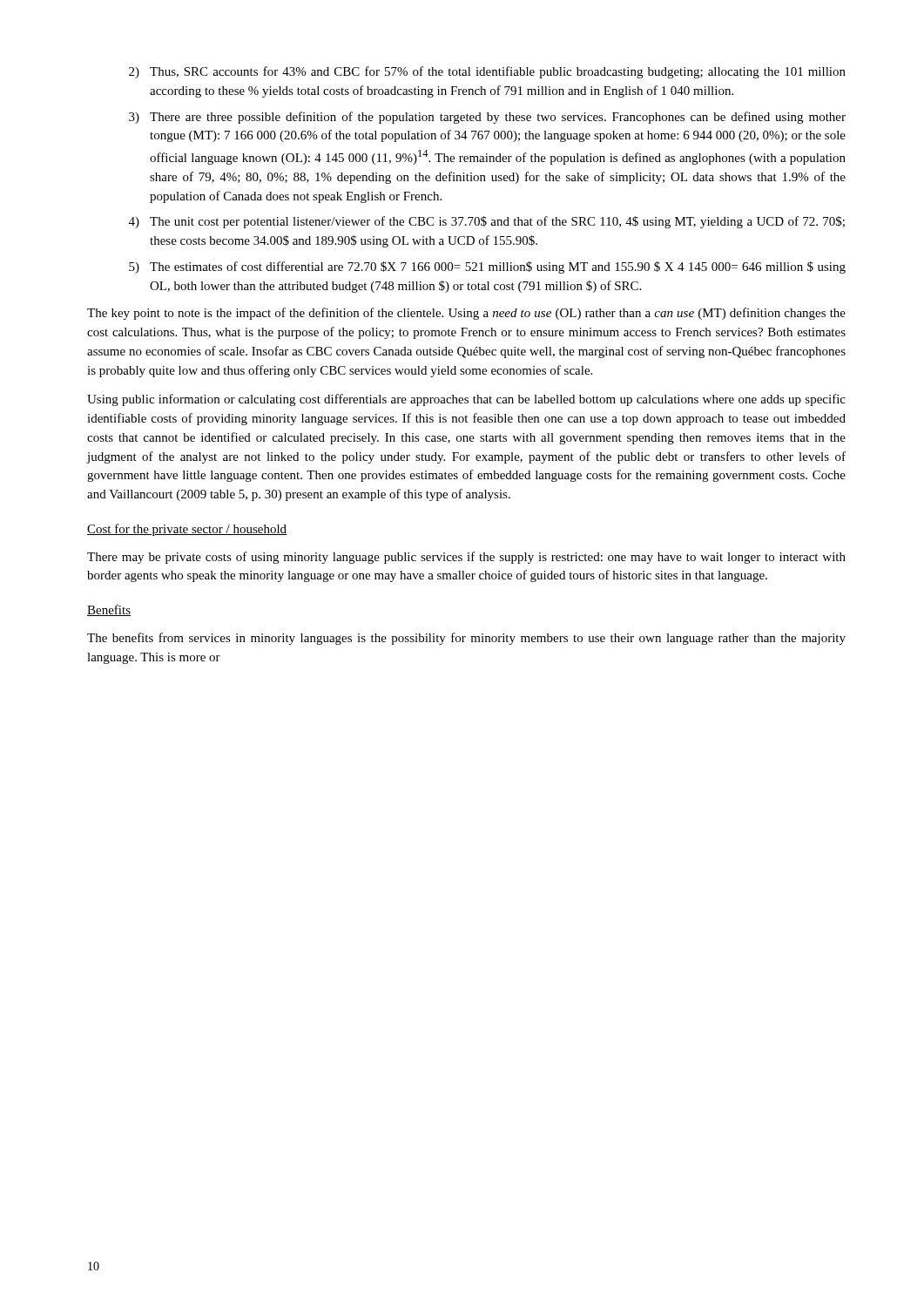Click on the text block containing "The key point to note is the"
Image resolution: width=924 pixels, height=1307 pixels.
pos(466,341)
